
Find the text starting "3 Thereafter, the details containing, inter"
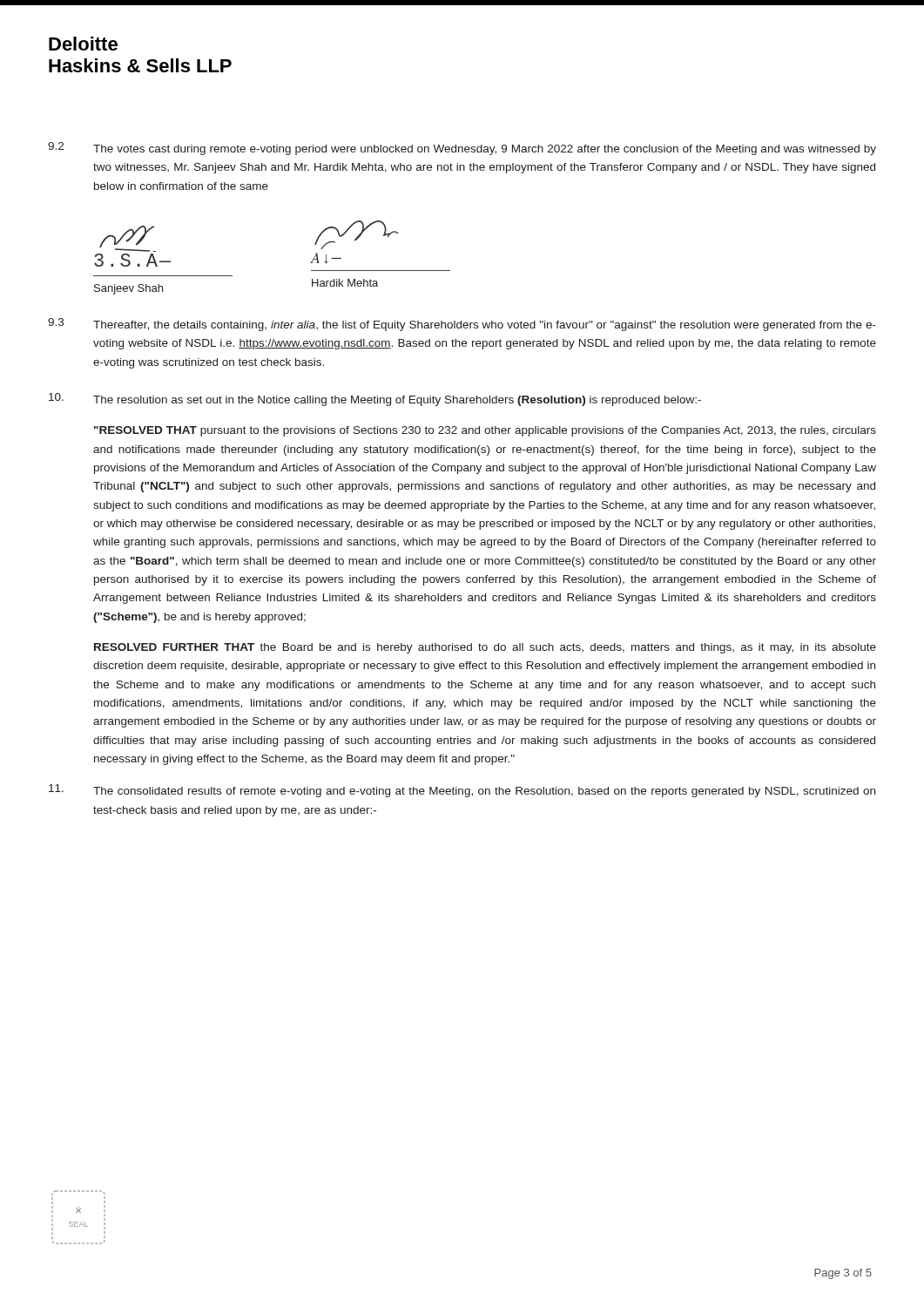coord(462,343)
